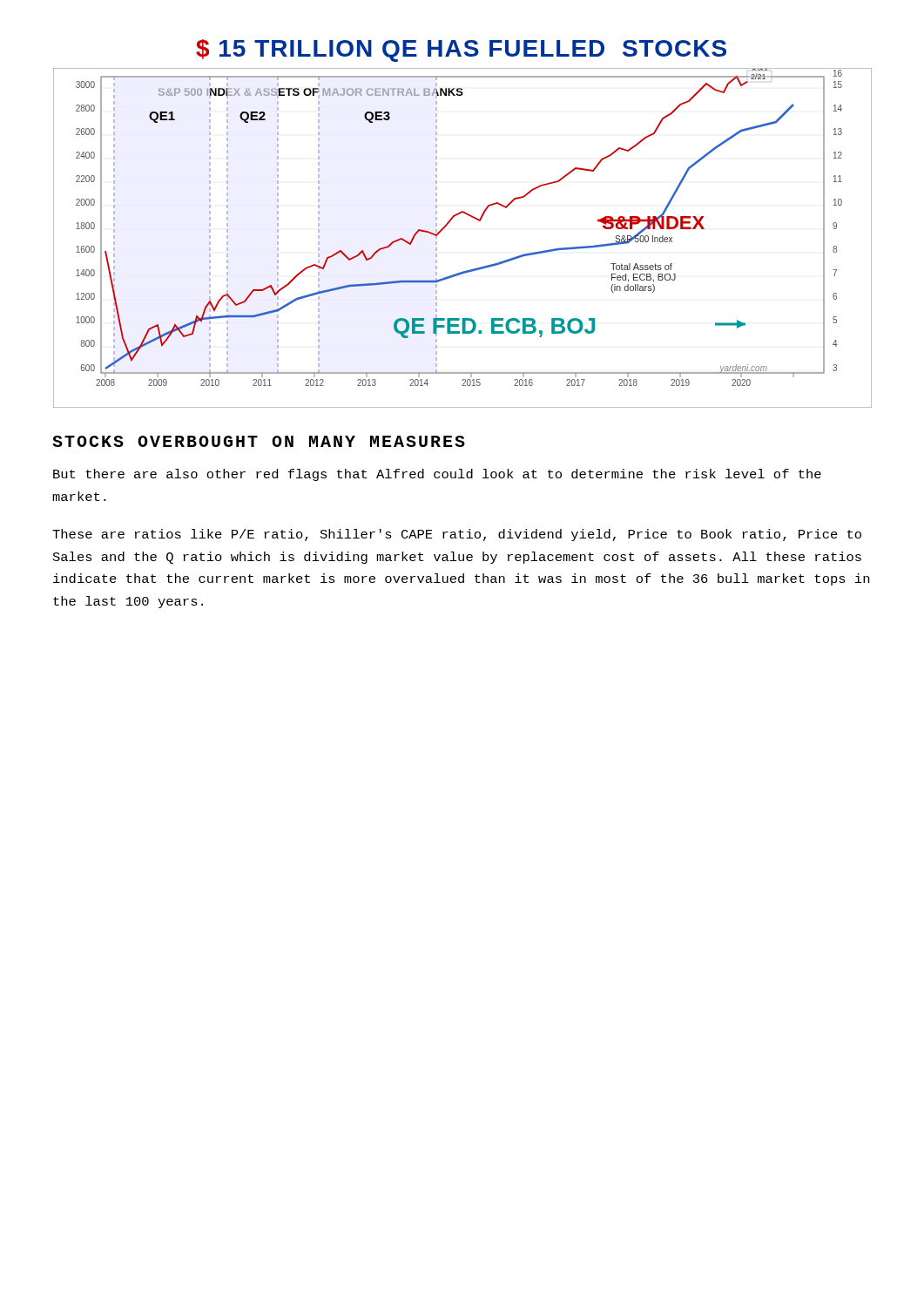
Task: Find a continuous plot
Action: [x=462, y=221]
